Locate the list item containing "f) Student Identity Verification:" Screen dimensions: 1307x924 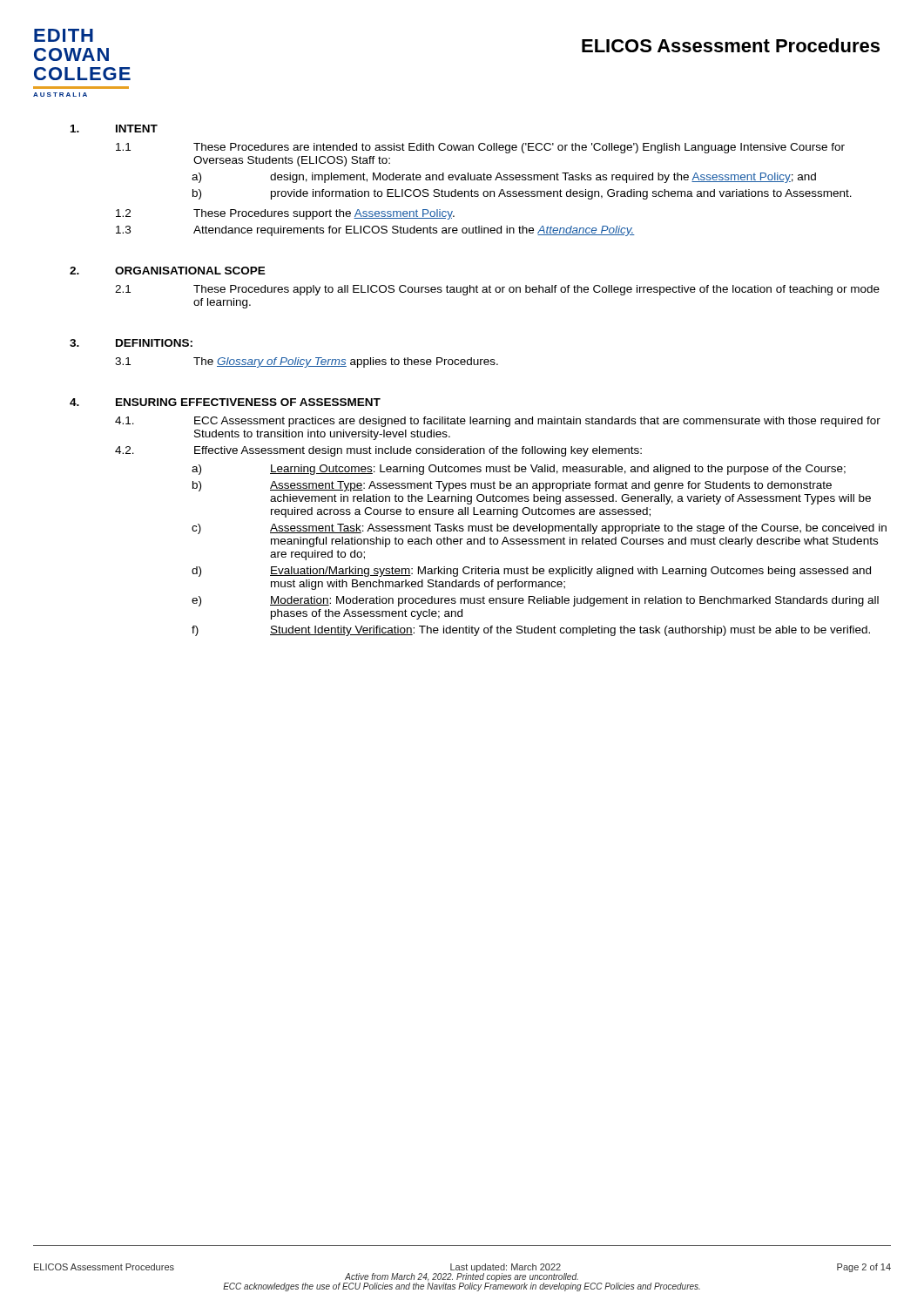[x=479, y=630]
